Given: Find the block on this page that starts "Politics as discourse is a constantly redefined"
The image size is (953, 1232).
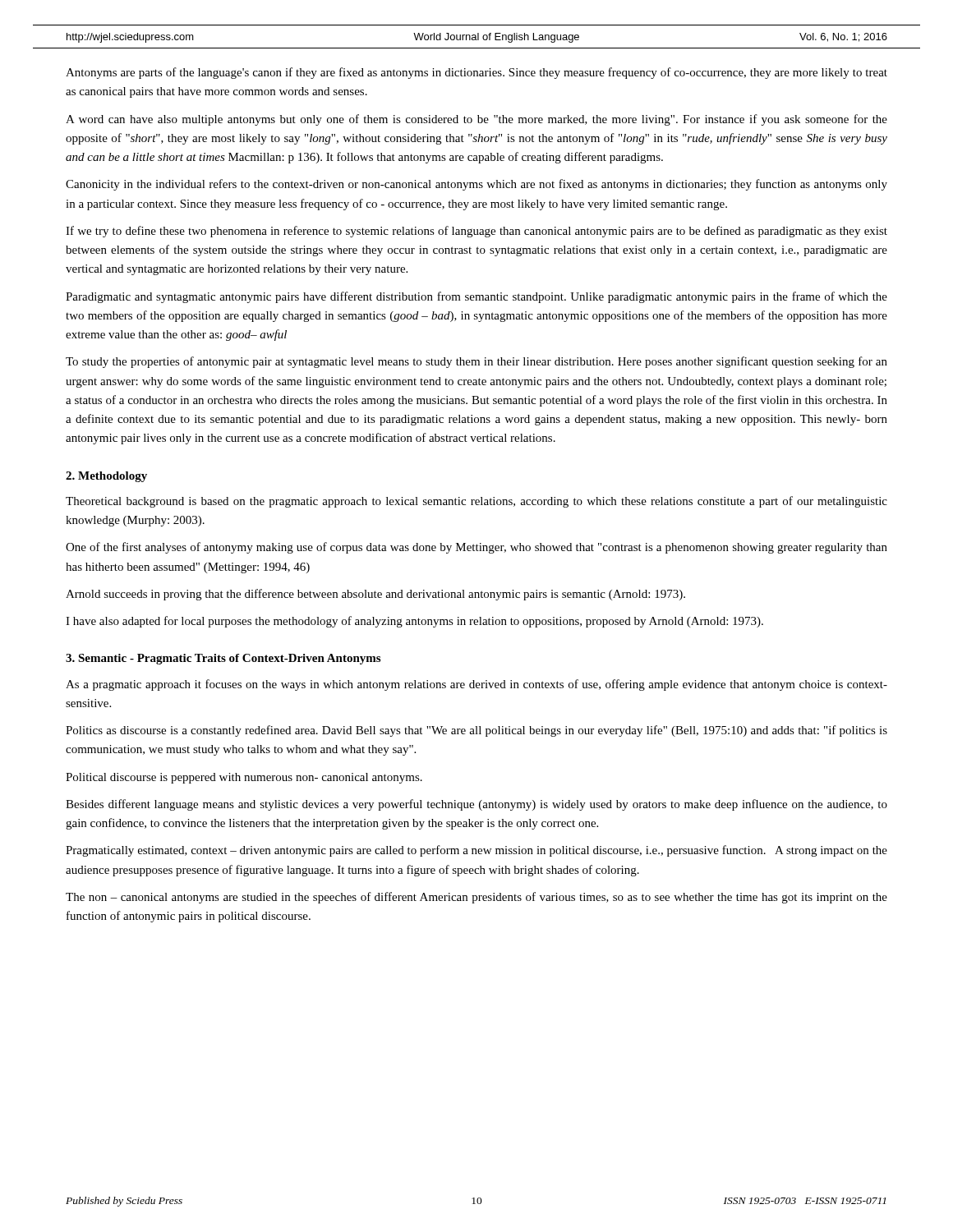Looking at the screenshot, I should tap(476, 740).
